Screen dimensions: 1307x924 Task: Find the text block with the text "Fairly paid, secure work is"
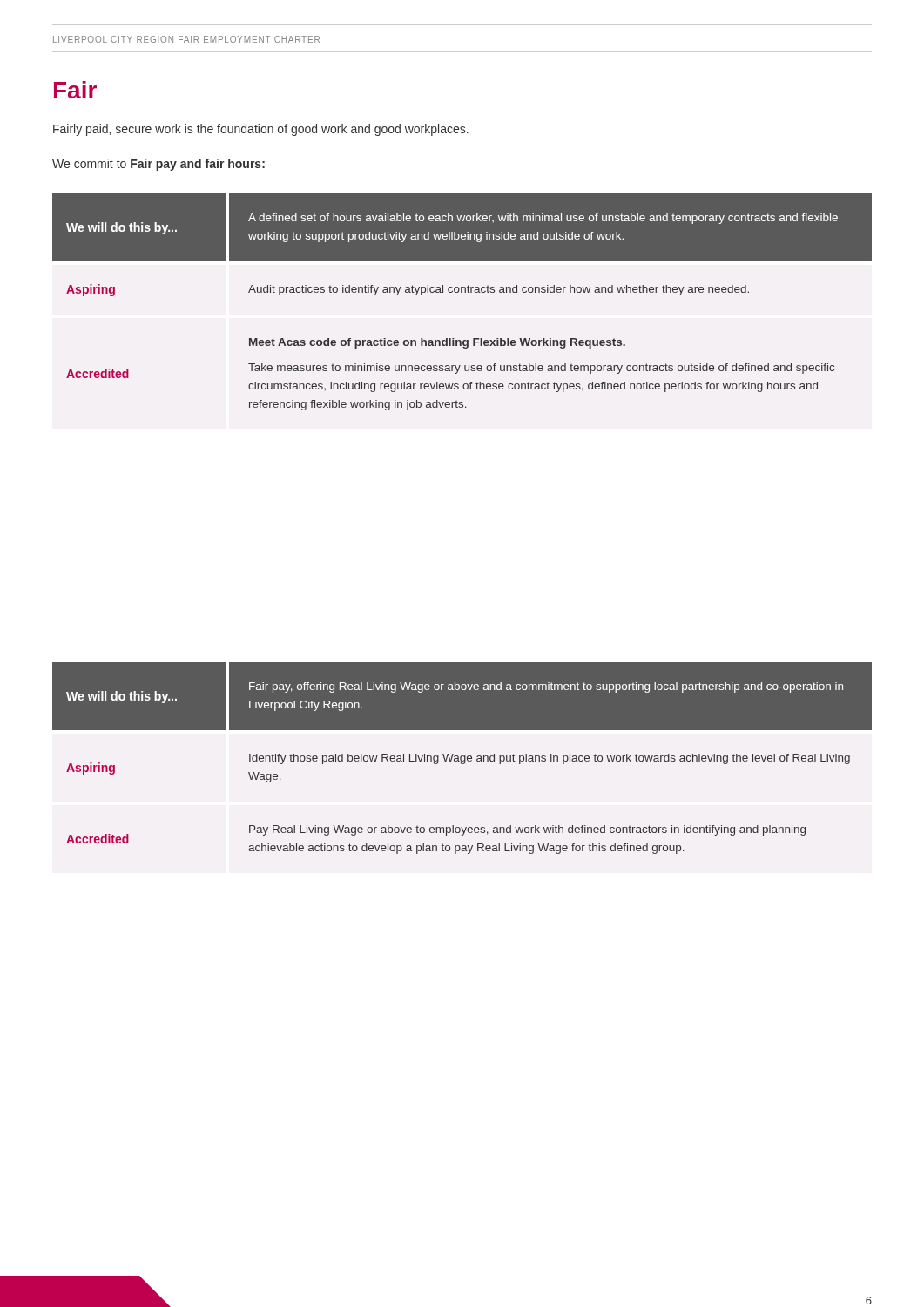[x=261, y=129]
